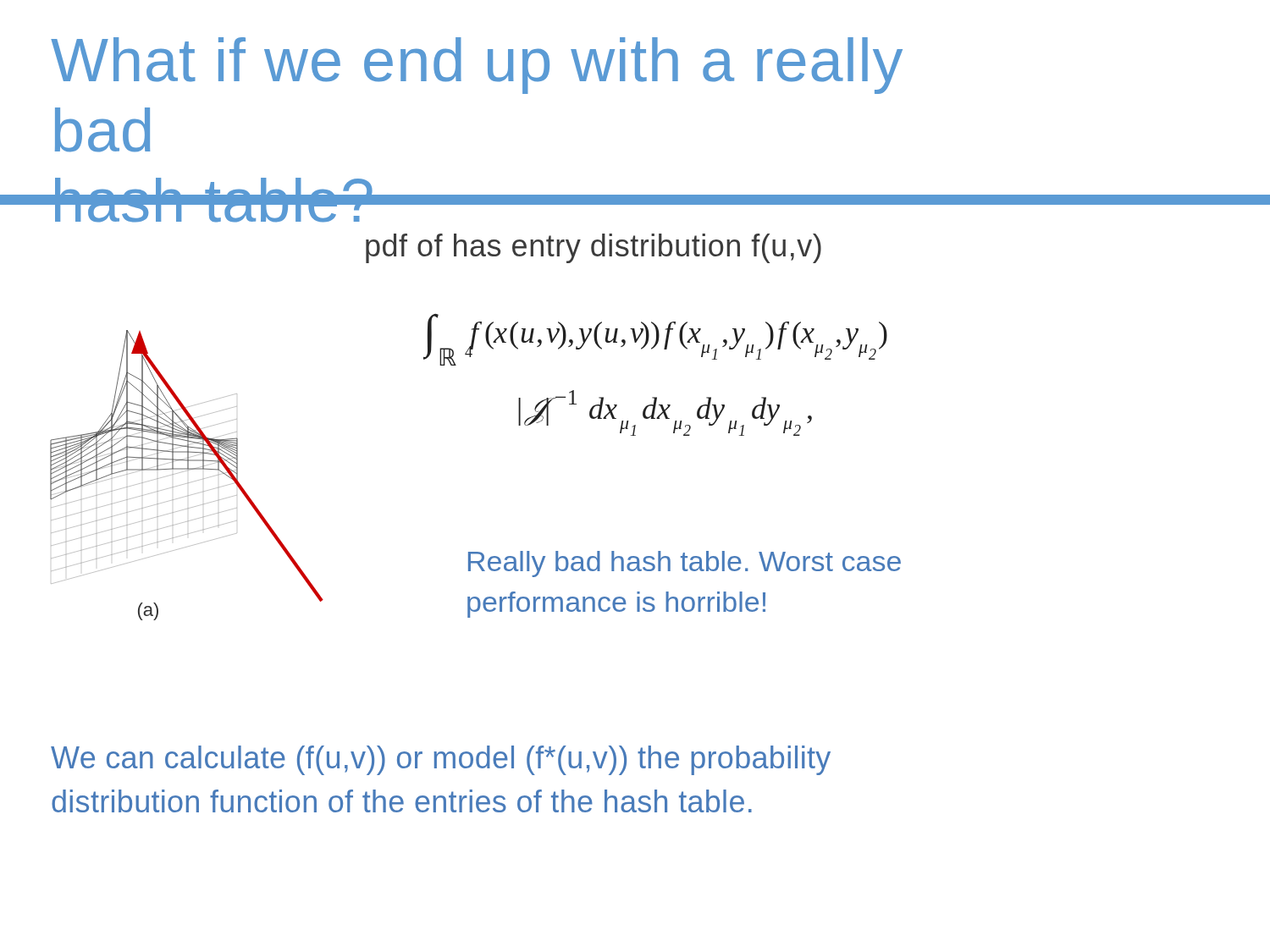Viewport: 1270px width, 952px height.
Task: Click where it says "Really bad hash table. Worst caseperformance is horrible!"
Action: 684,581
